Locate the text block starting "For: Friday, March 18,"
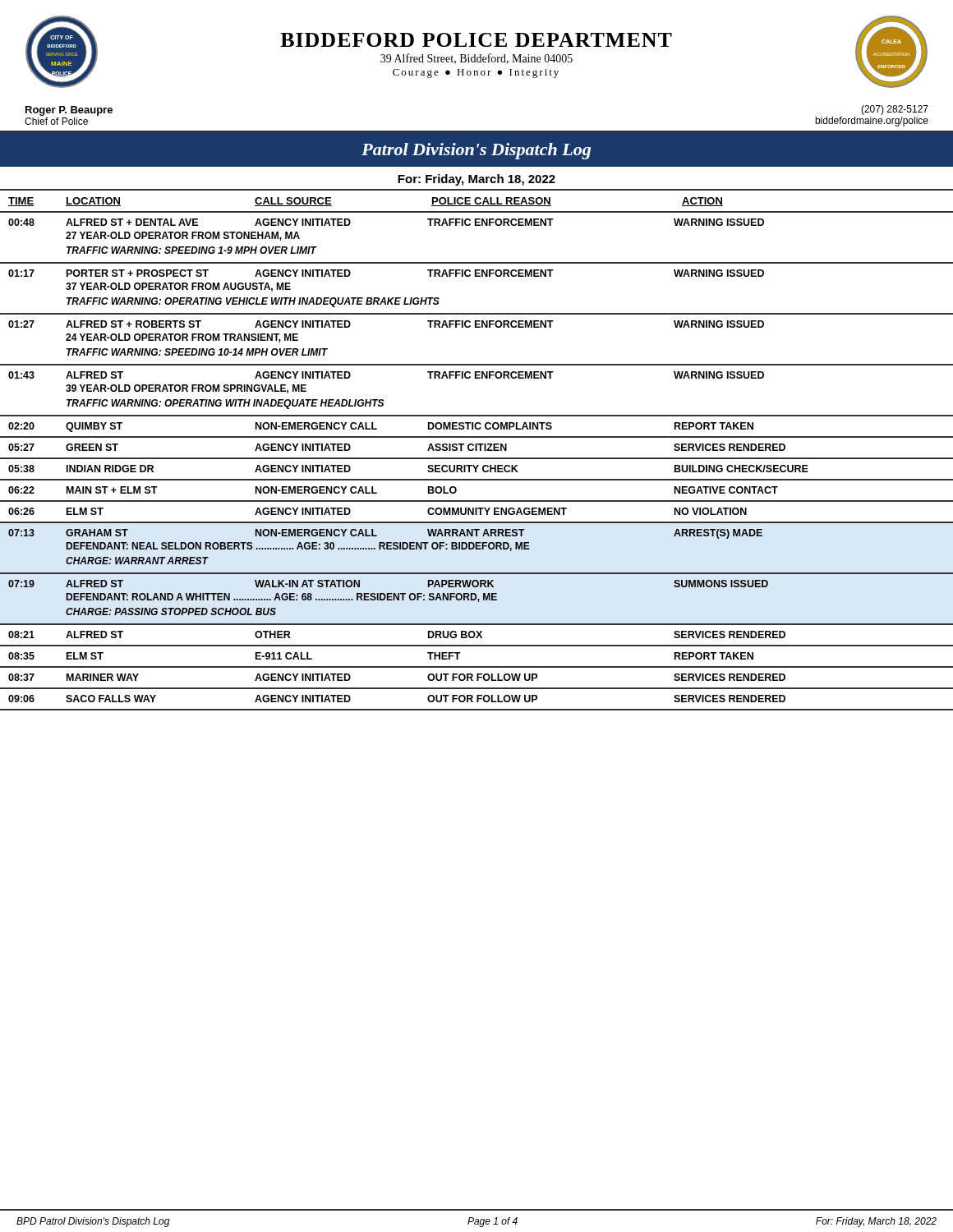Image resolution: width=953 pixels, height=1232 pixels. pyautogui.click(x=476, y=179)
